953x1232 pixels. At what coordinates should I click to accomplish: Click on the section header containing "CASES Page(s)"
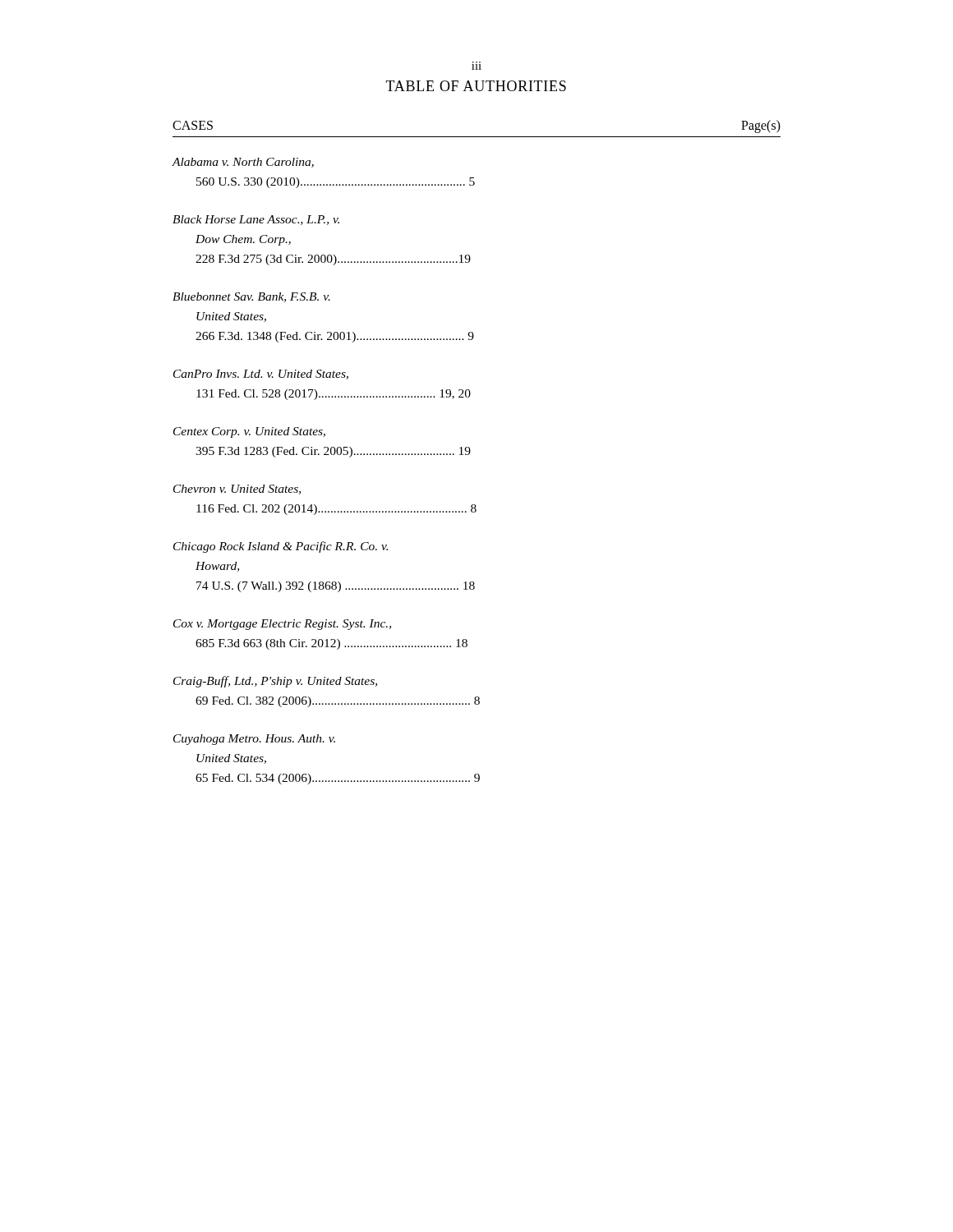pyautogui.click(x=476, y=126)
